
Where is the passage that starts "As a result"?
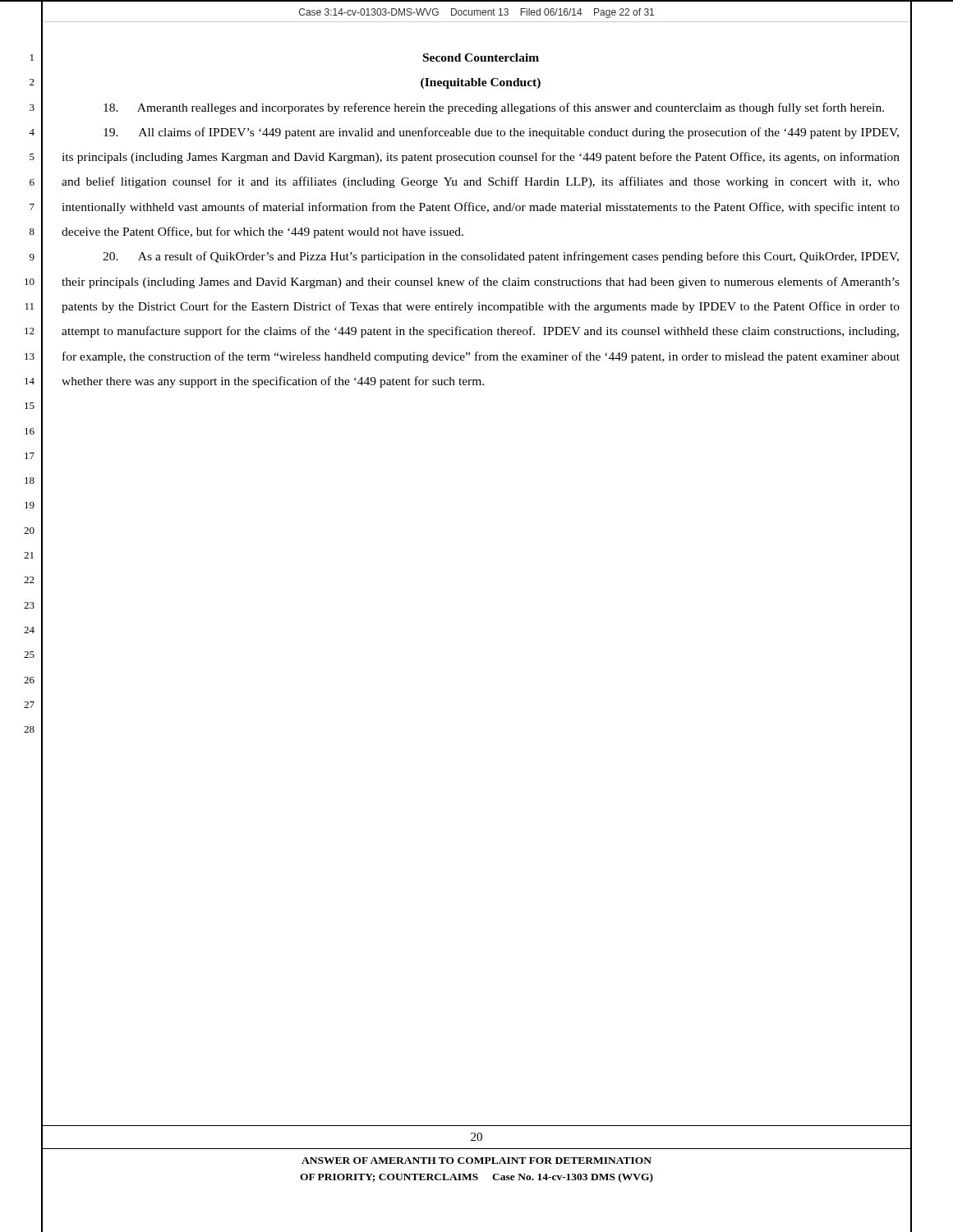481,318
